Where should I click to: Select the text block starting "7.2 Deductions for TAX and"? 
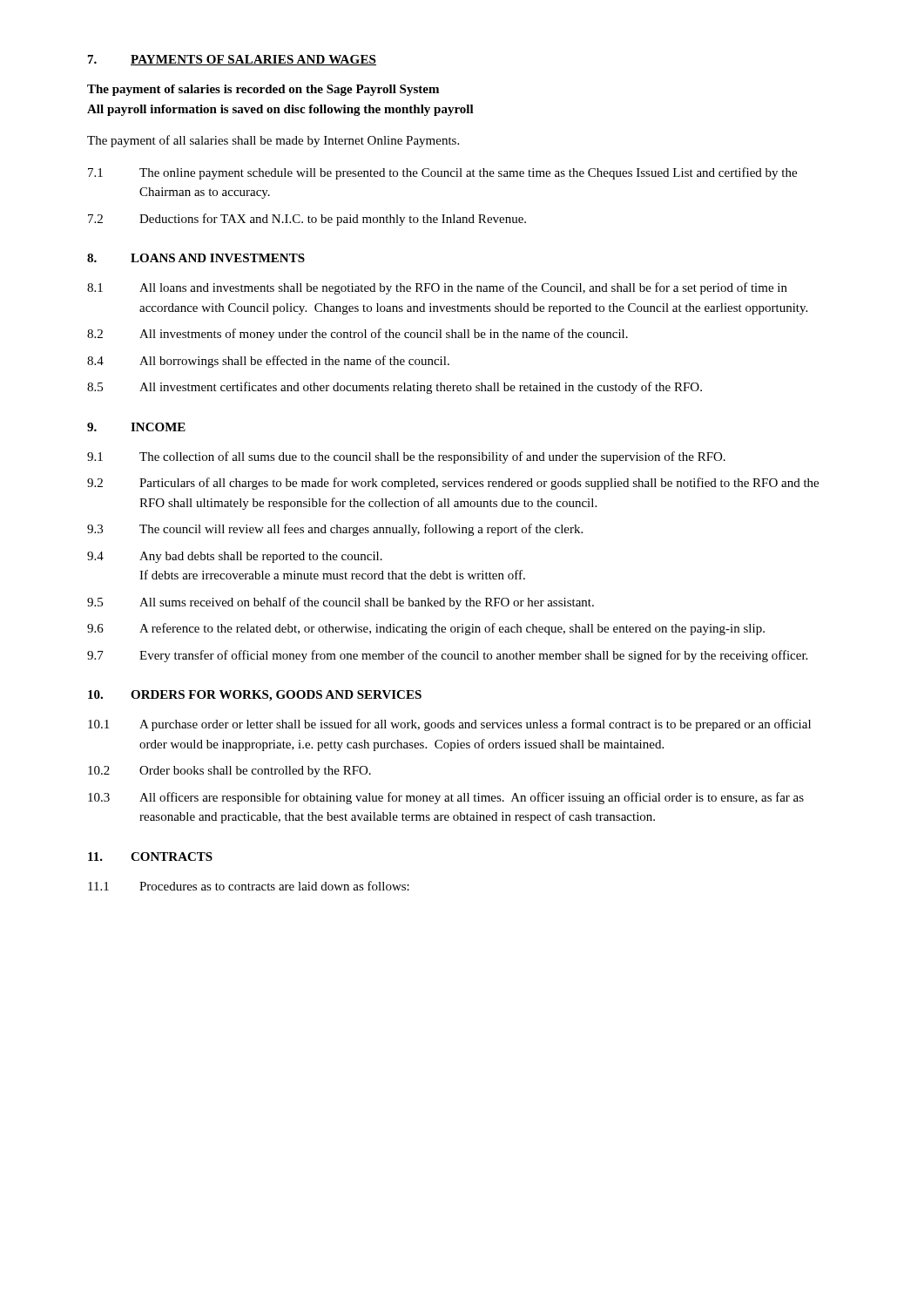462,219
